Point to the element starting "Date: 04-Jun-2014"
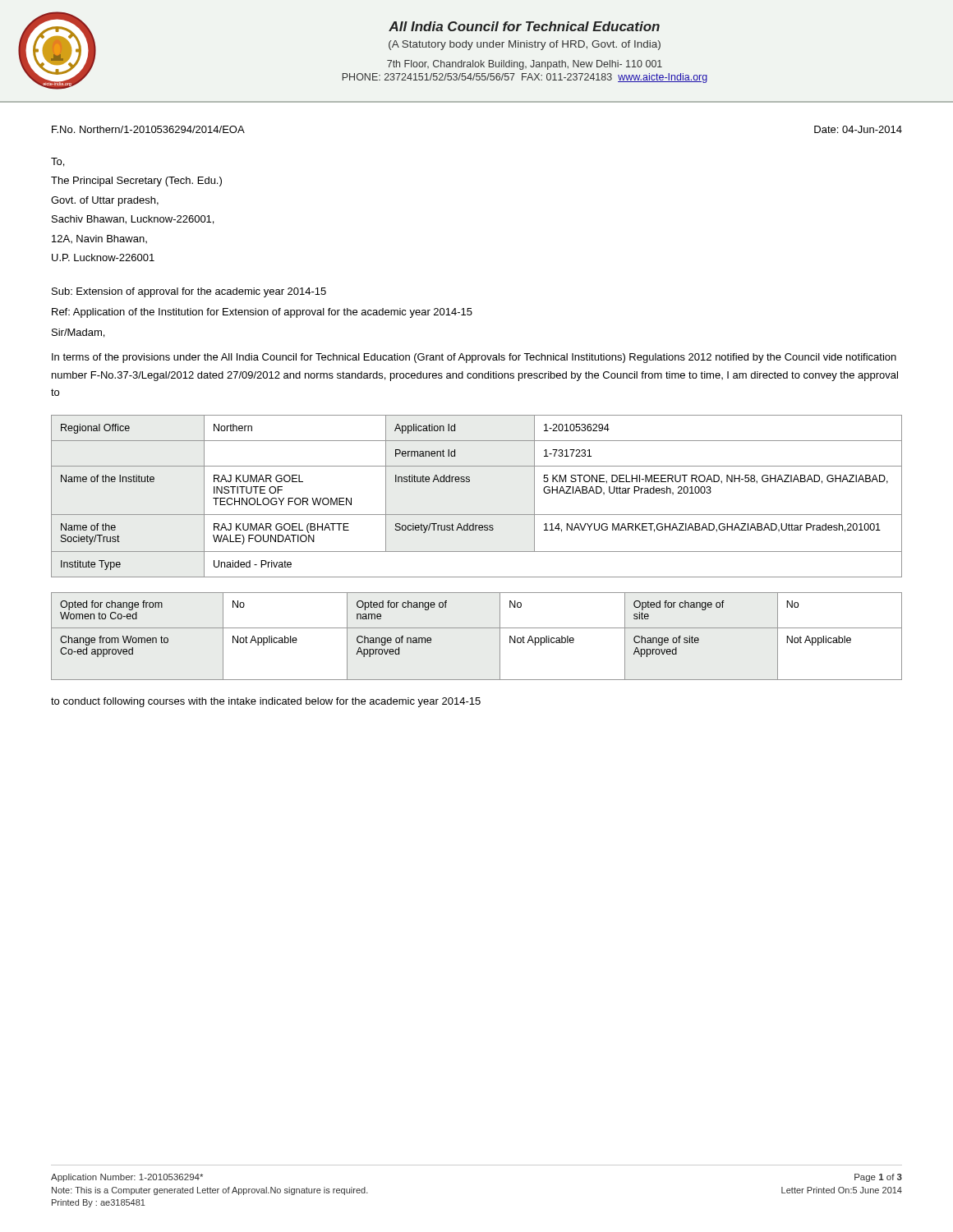 tap(858, 129)
